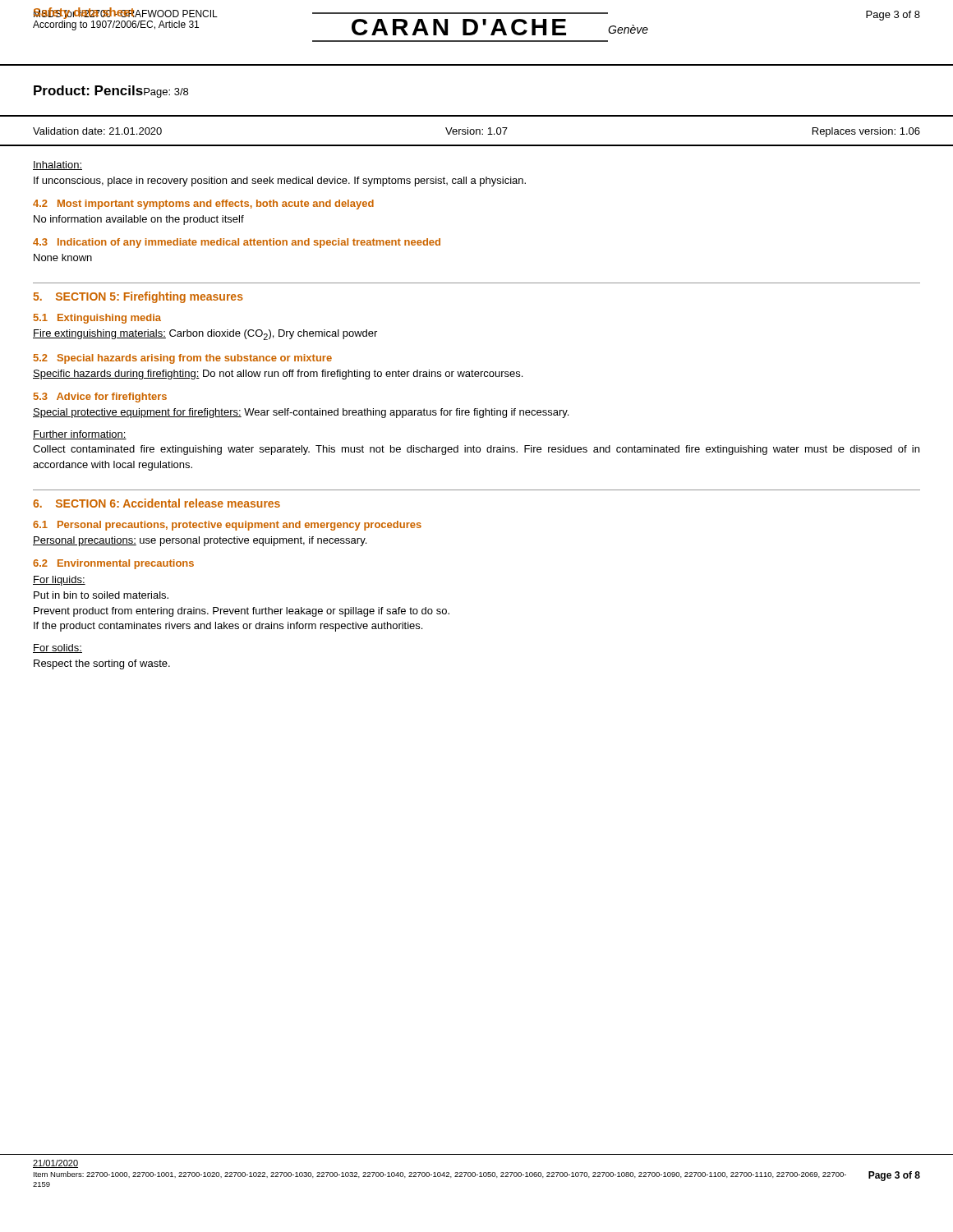953x1232 pixels.
Task: Find the region starting "Version: 1.07"
Action: point(476,131)
